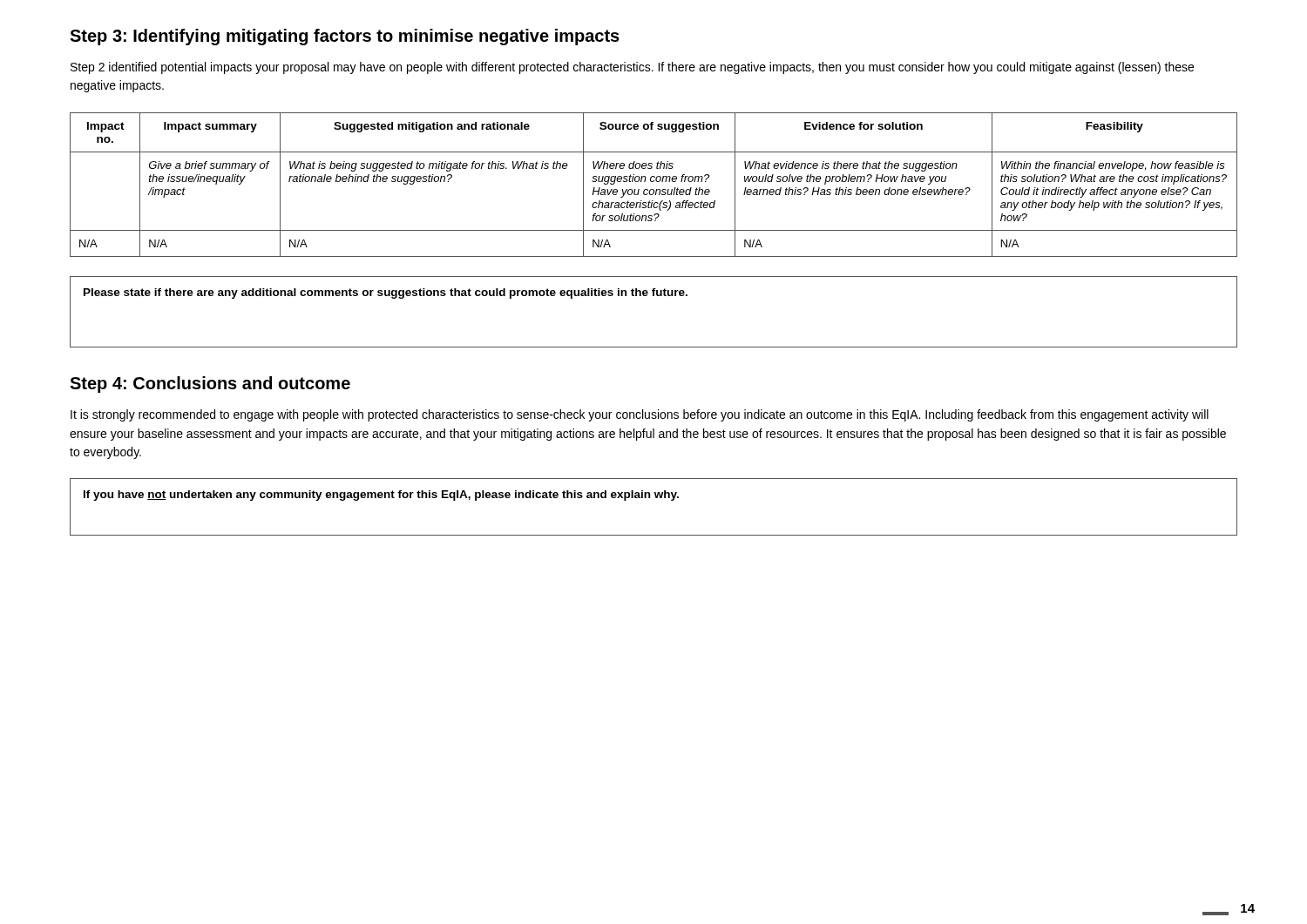Point to the text starting "It is strongly recommended"
This screenshot has height=924, width=1307.
(654, 434)
